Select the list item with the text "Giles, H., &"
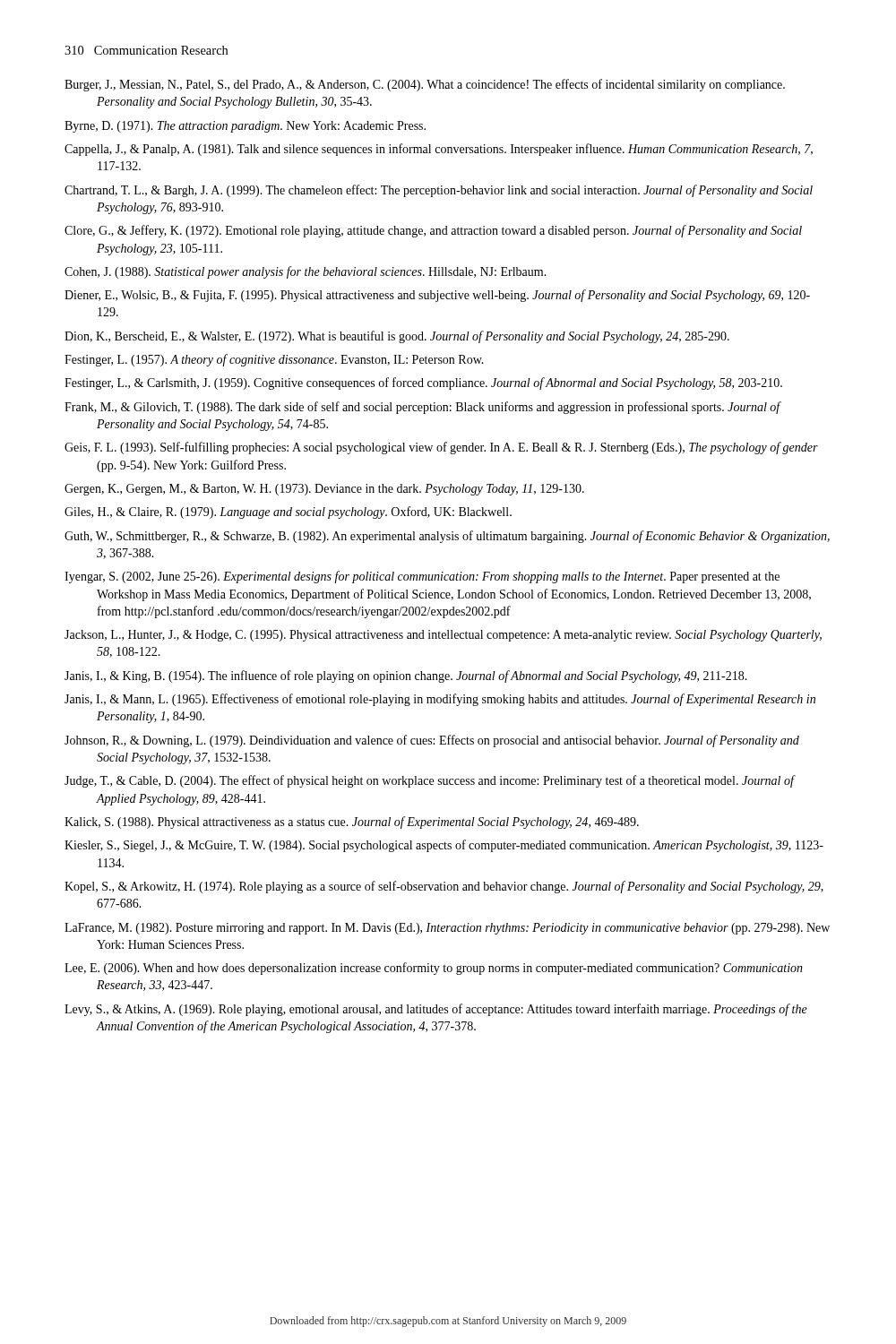 (288, 512)
